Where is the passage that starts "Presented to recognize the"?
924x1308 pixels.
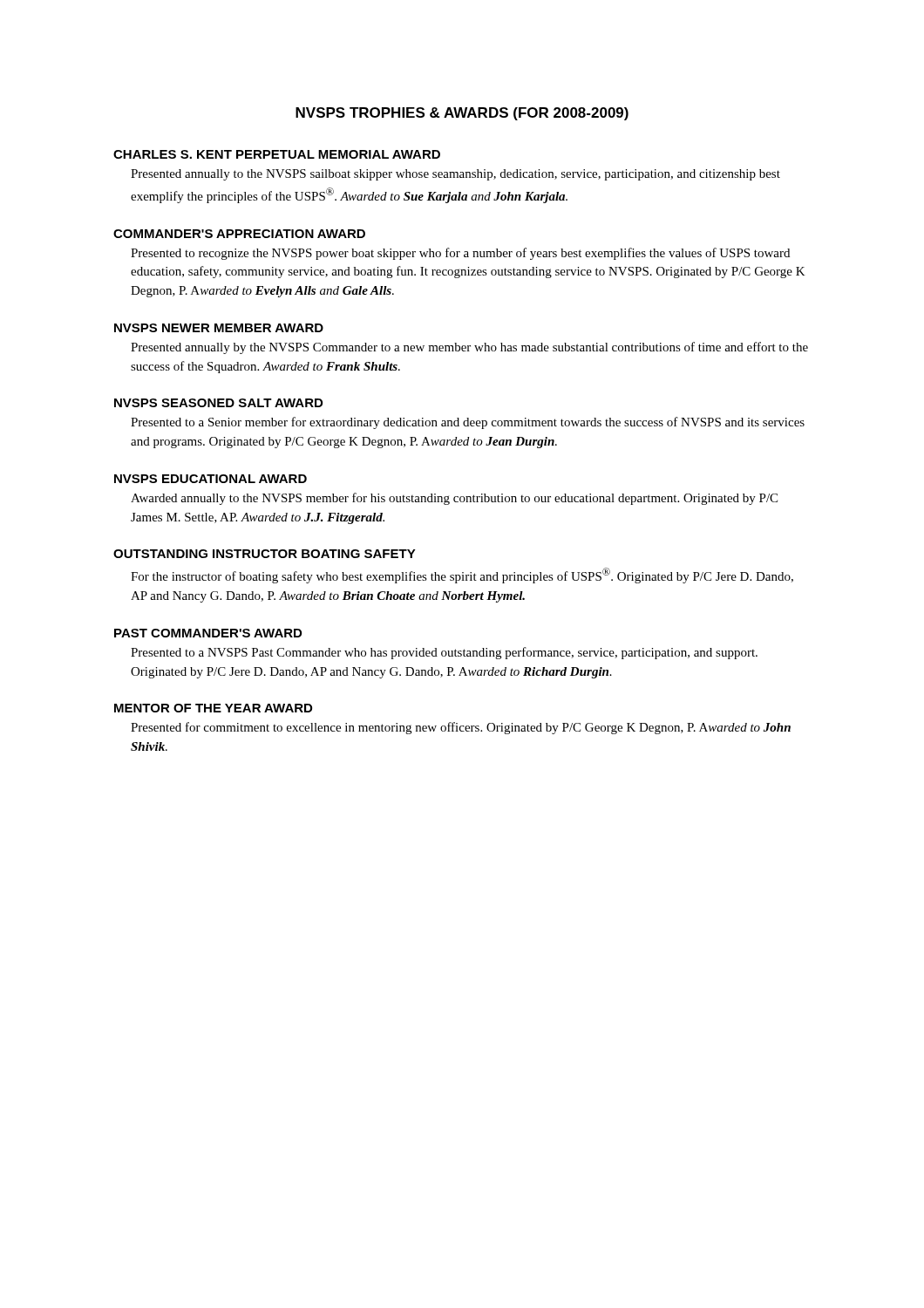click(x=468, y=271)
